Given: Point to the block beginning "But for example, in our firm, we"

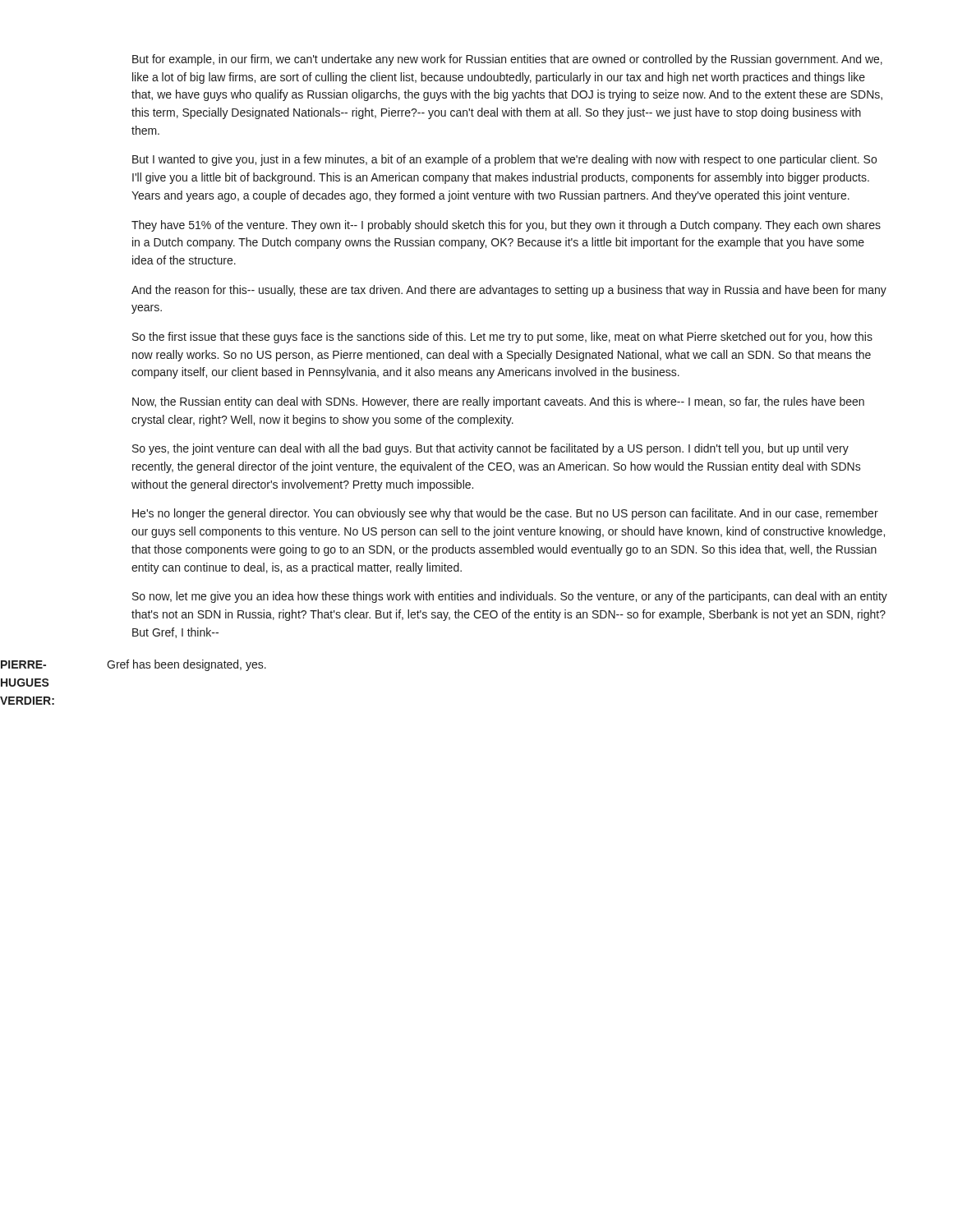Looking at the screenshot, I should pyautogui.click(x=507, y=95).
